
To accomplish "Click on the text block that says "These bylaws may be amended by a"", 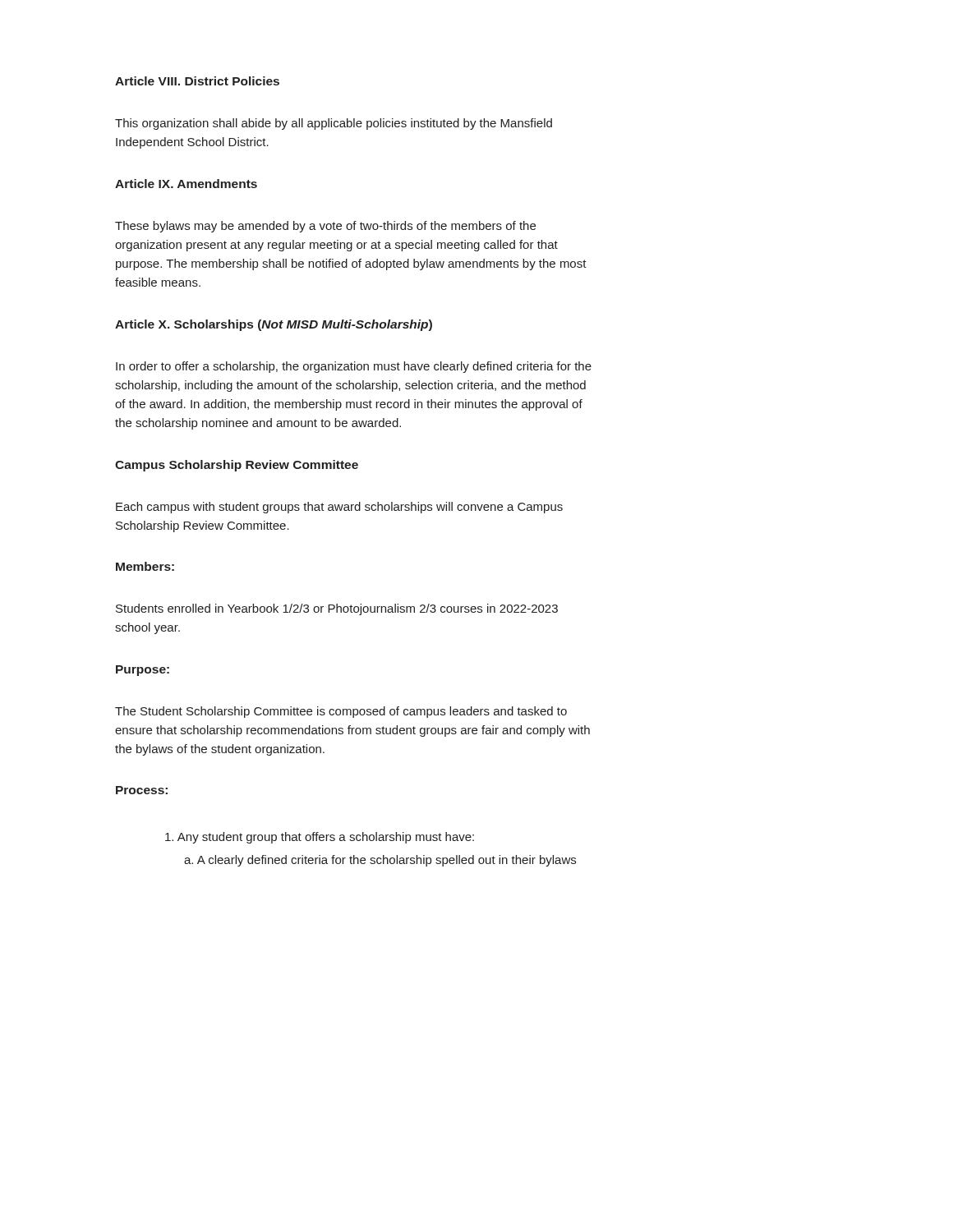I will coord(351,254).
